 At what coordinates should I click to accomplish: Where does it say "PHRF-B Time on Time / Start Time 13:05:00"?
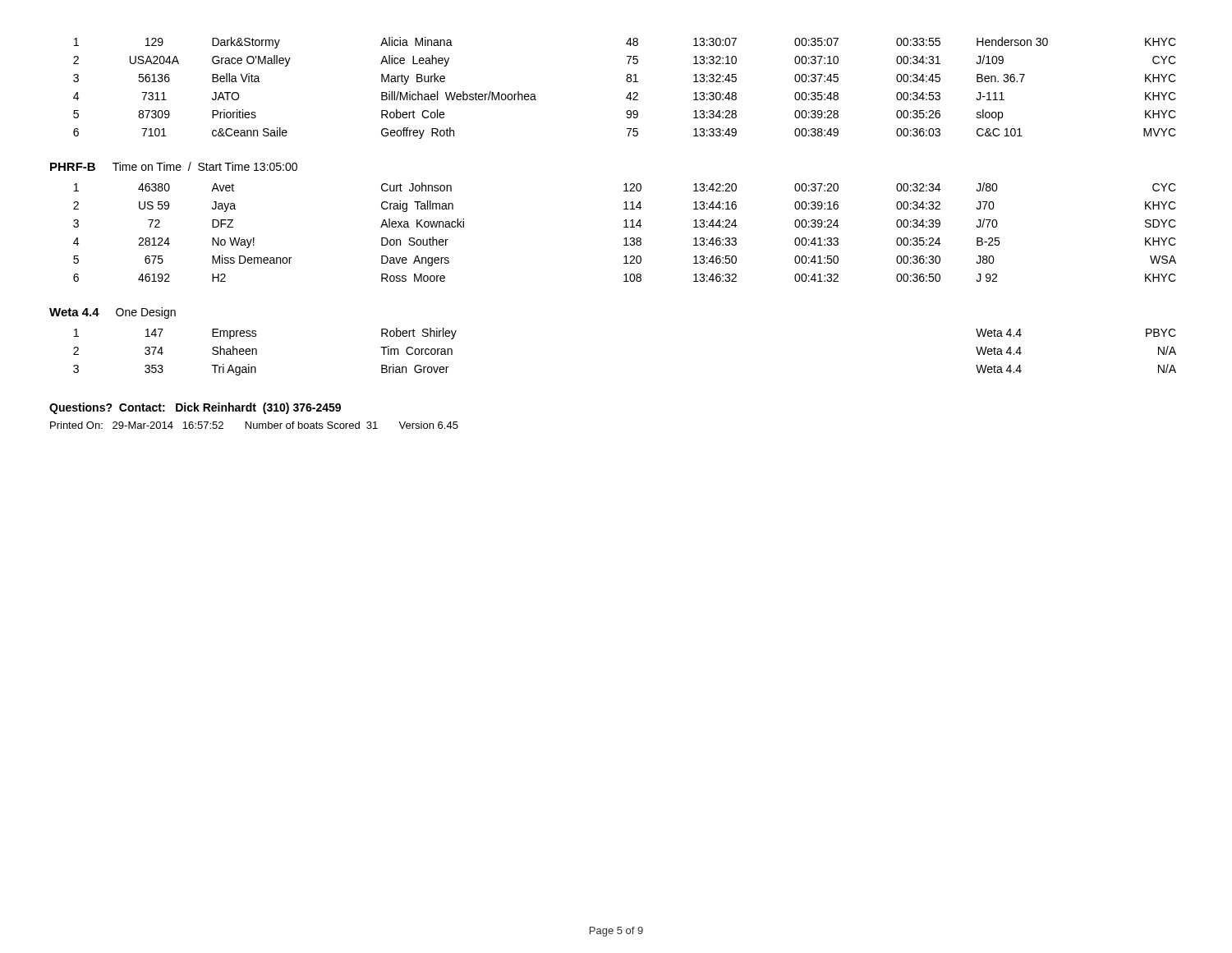174,166
